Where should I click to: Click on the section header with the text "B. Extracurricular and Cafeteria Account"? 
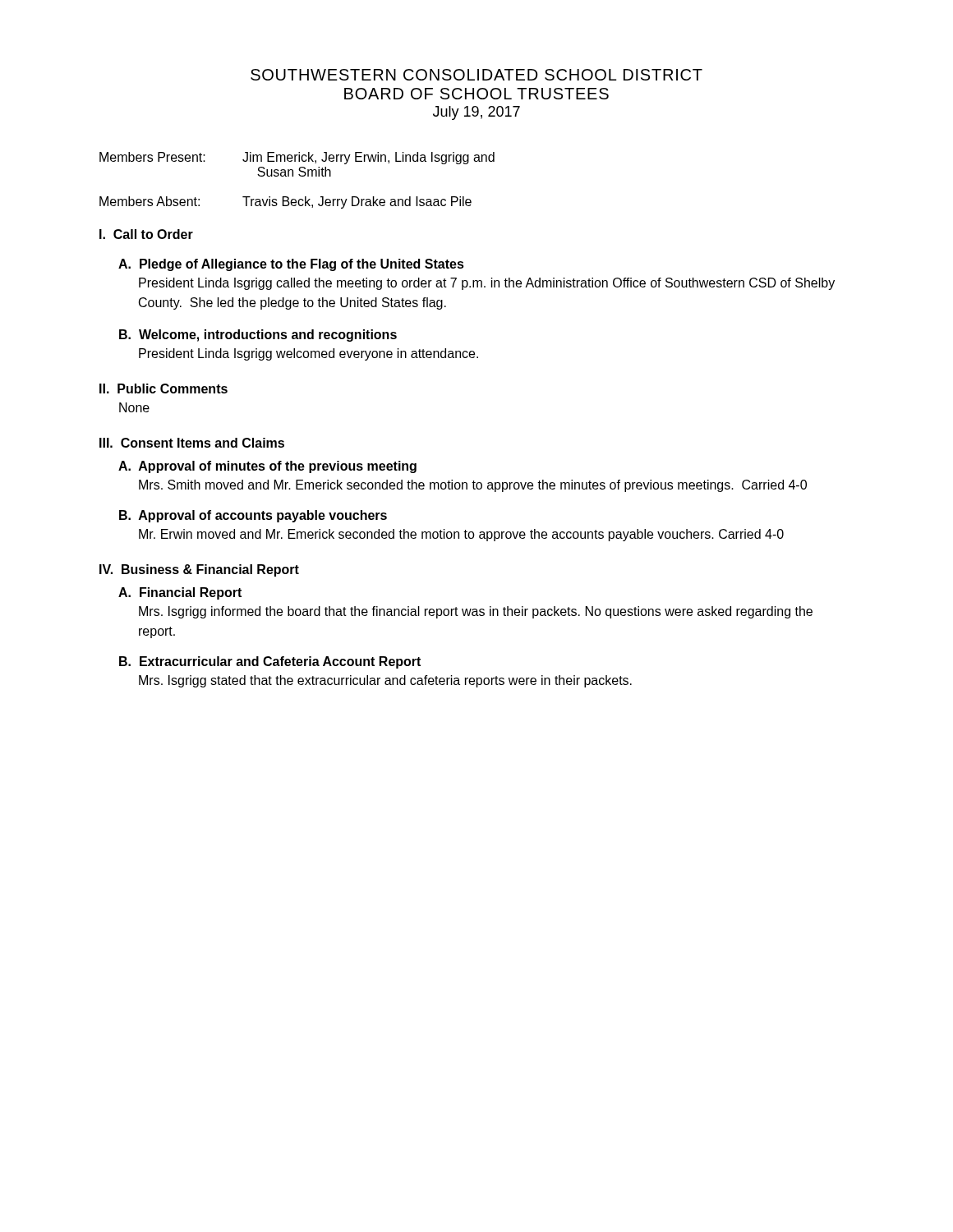pyautogui.click(x=270, y=662)
